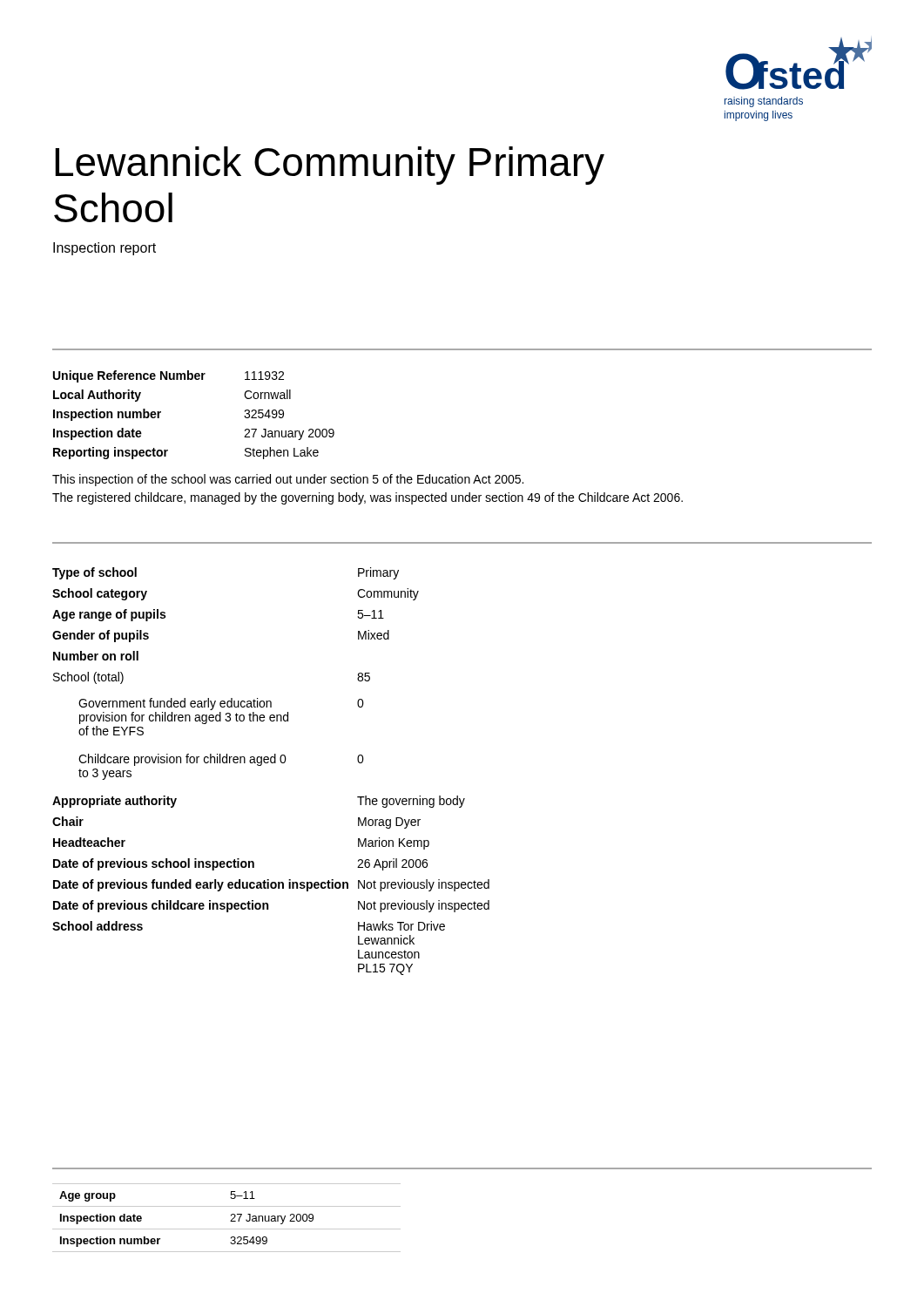Click on the title containing "Lewannick Community PrimarySchool Inspection report"
Screen dimensions: 1307x924
coord(330,166)
